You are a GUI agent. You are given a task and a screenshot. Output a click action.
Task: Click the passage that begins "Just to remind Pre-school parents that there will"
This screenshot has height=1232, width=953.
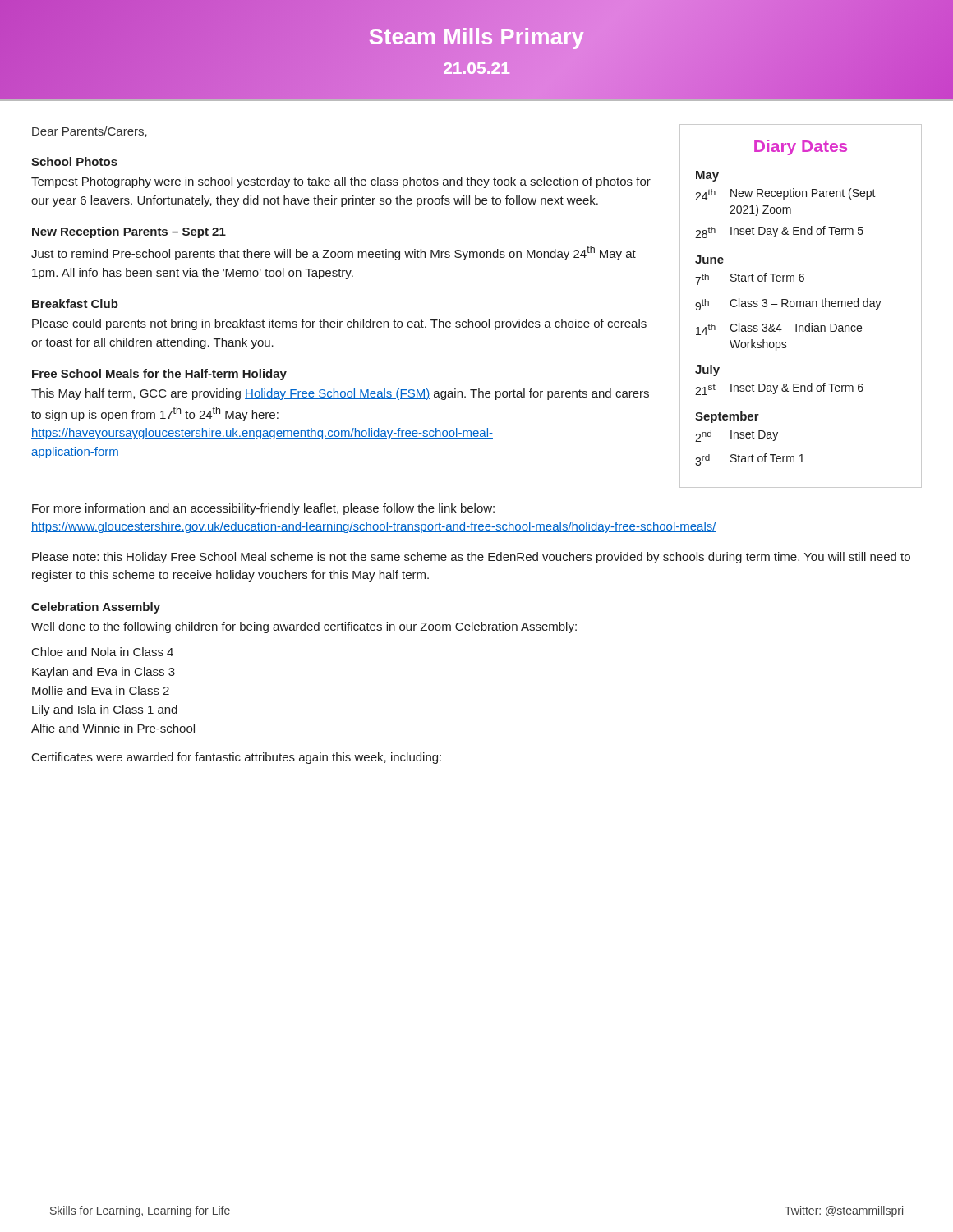(334, 261)
